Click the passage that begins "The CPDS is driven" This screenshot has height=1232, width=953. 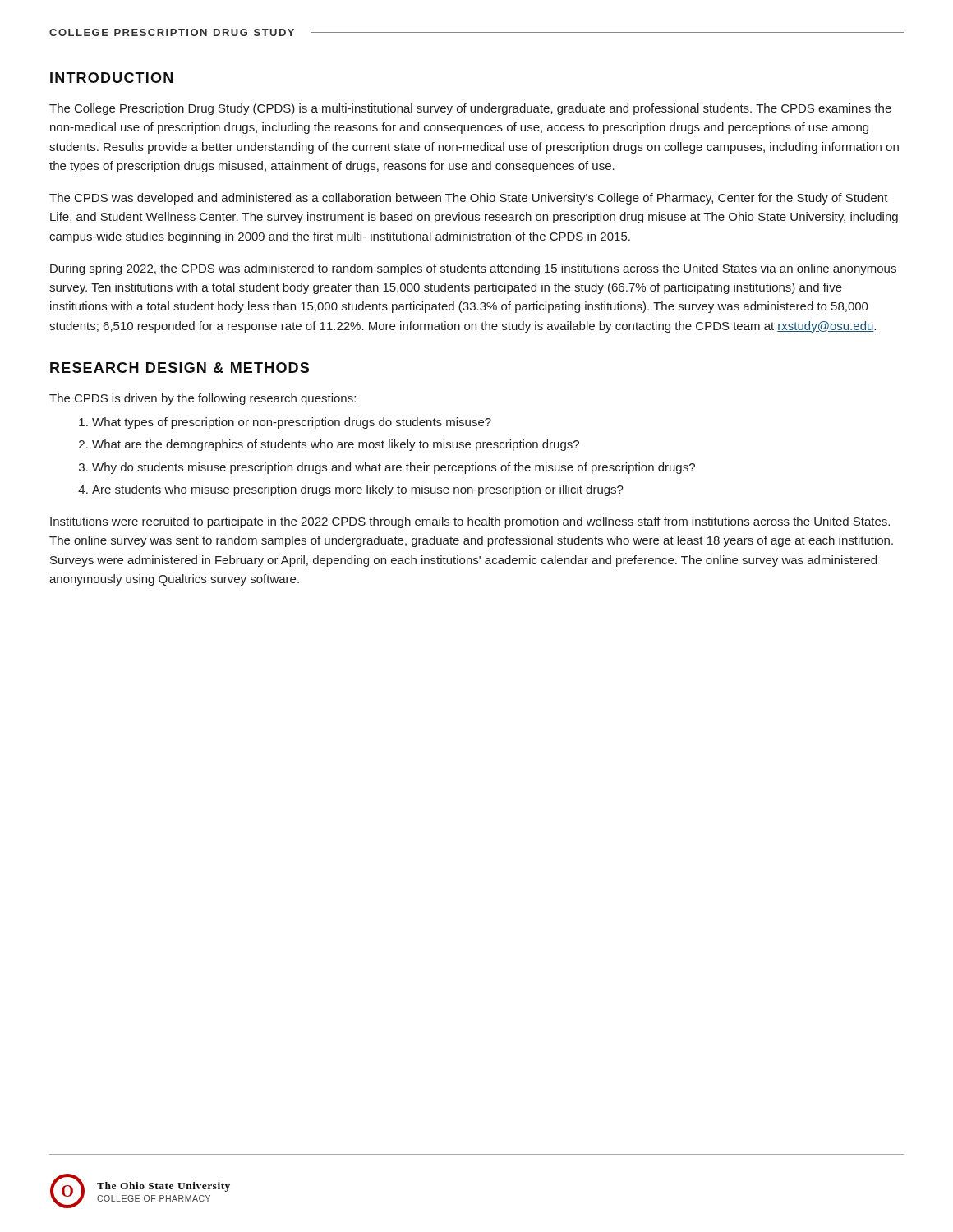tap(203, 398)
